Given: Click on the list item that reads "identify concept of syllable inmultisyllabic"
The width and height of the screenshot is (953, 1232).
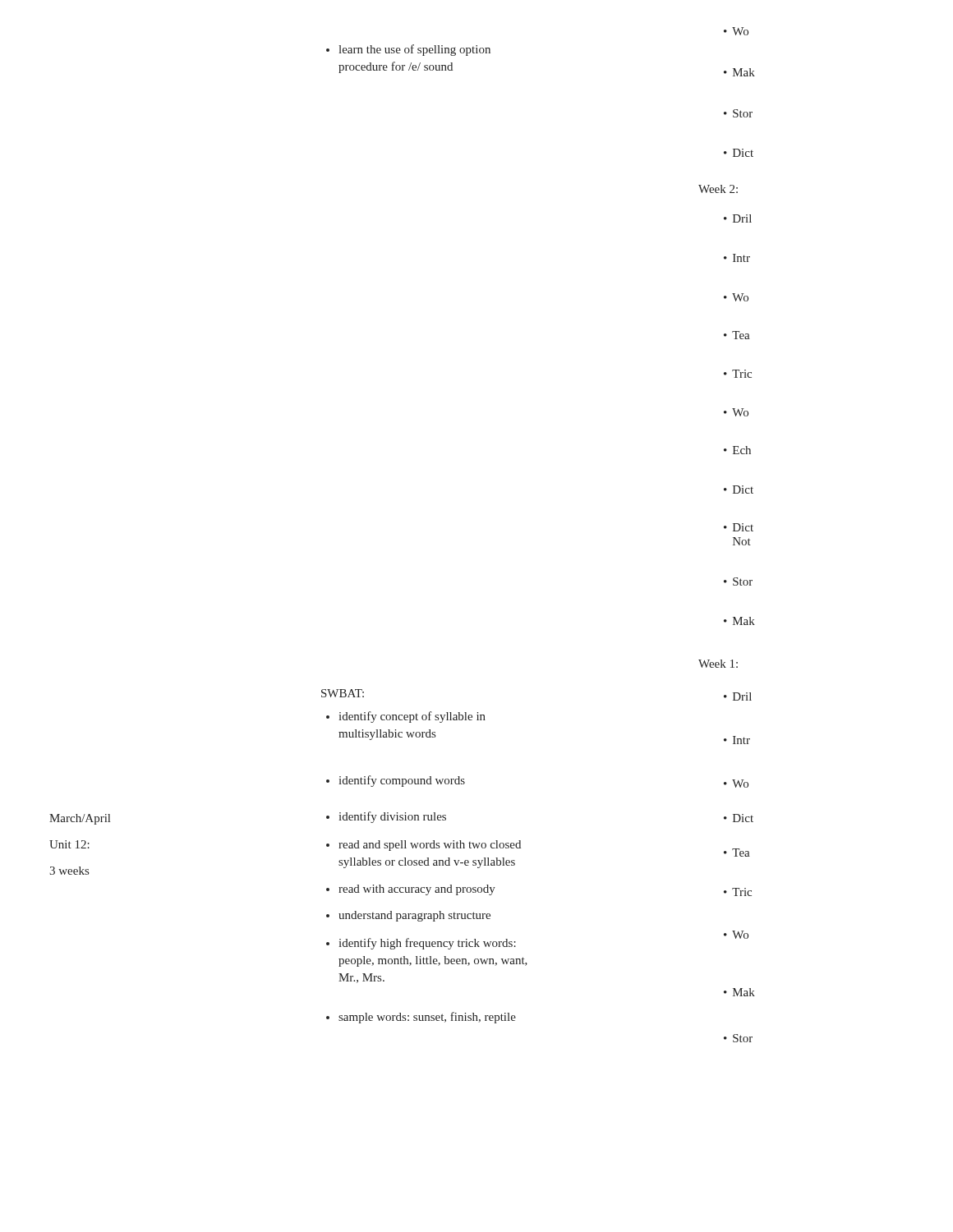Looking at the screenshot, I should [x=456, y=725].
